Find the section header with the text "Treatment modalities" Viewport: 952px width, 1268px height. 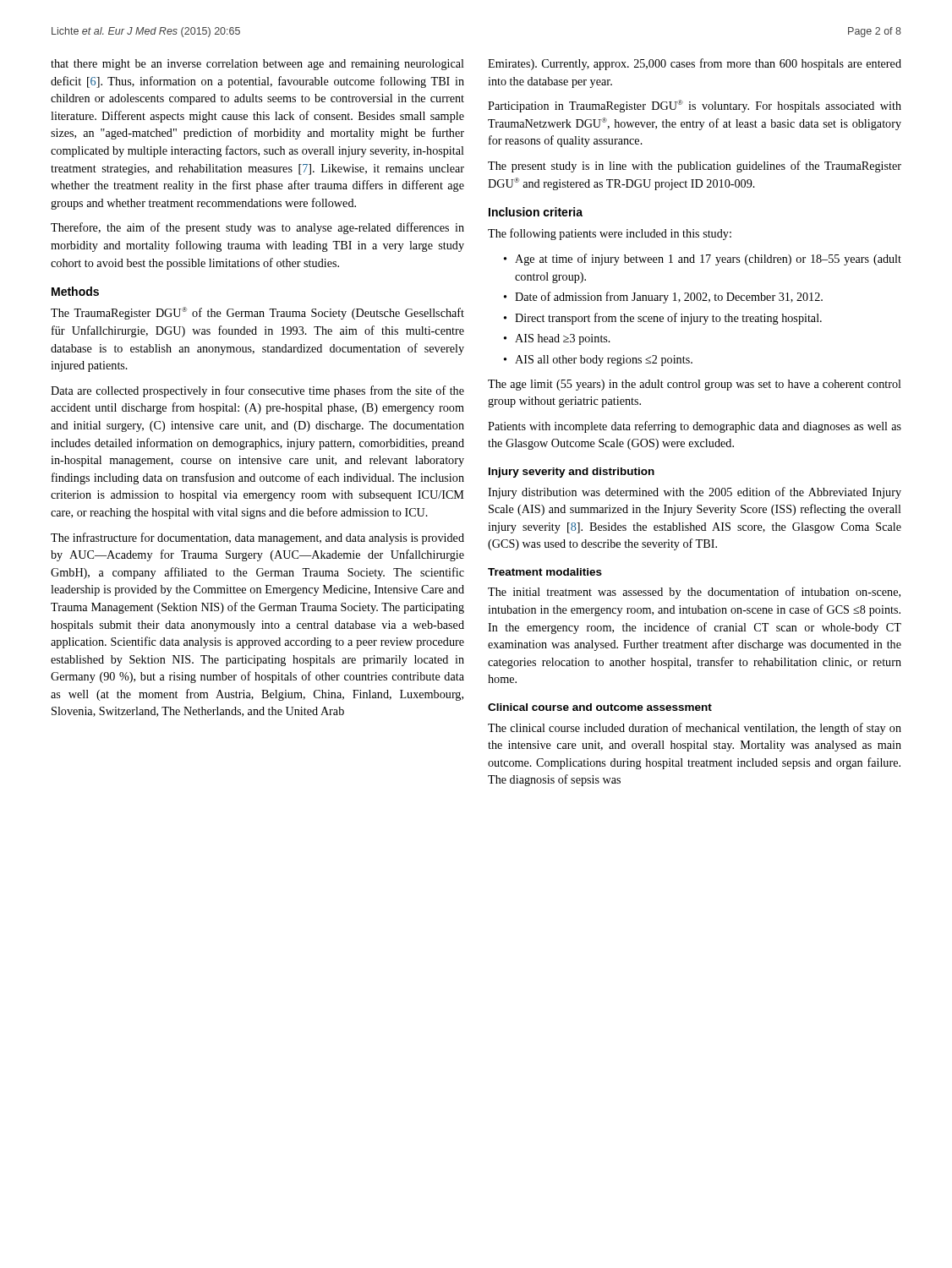[545, 572]
